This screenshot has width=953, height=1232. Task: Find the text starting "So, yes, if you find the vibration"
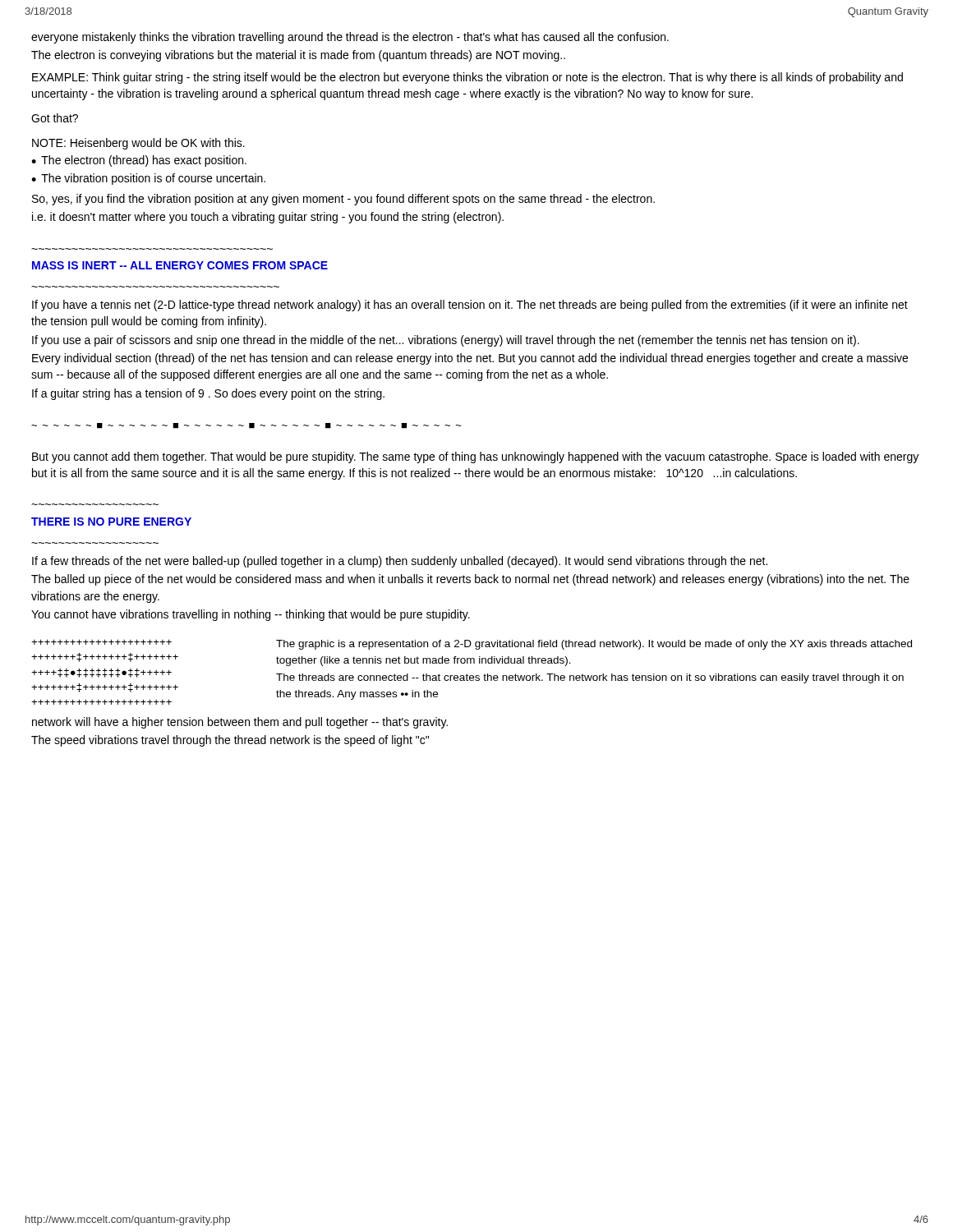476,199
